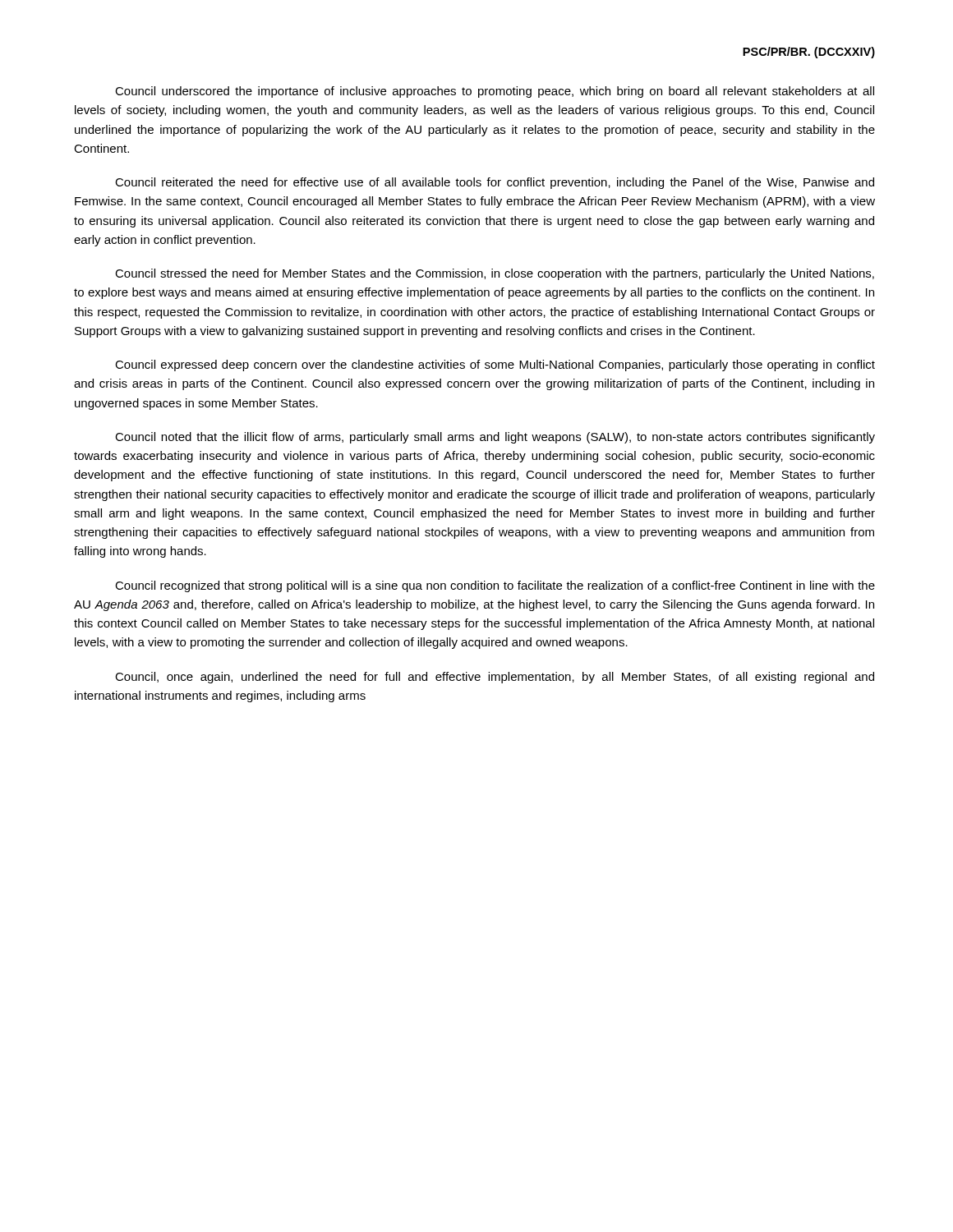The width and height of the screenshot is (953, 1232).
Task: Point to the element starting "Council stressed the need for Member States"
Action: tap(474, 302)
